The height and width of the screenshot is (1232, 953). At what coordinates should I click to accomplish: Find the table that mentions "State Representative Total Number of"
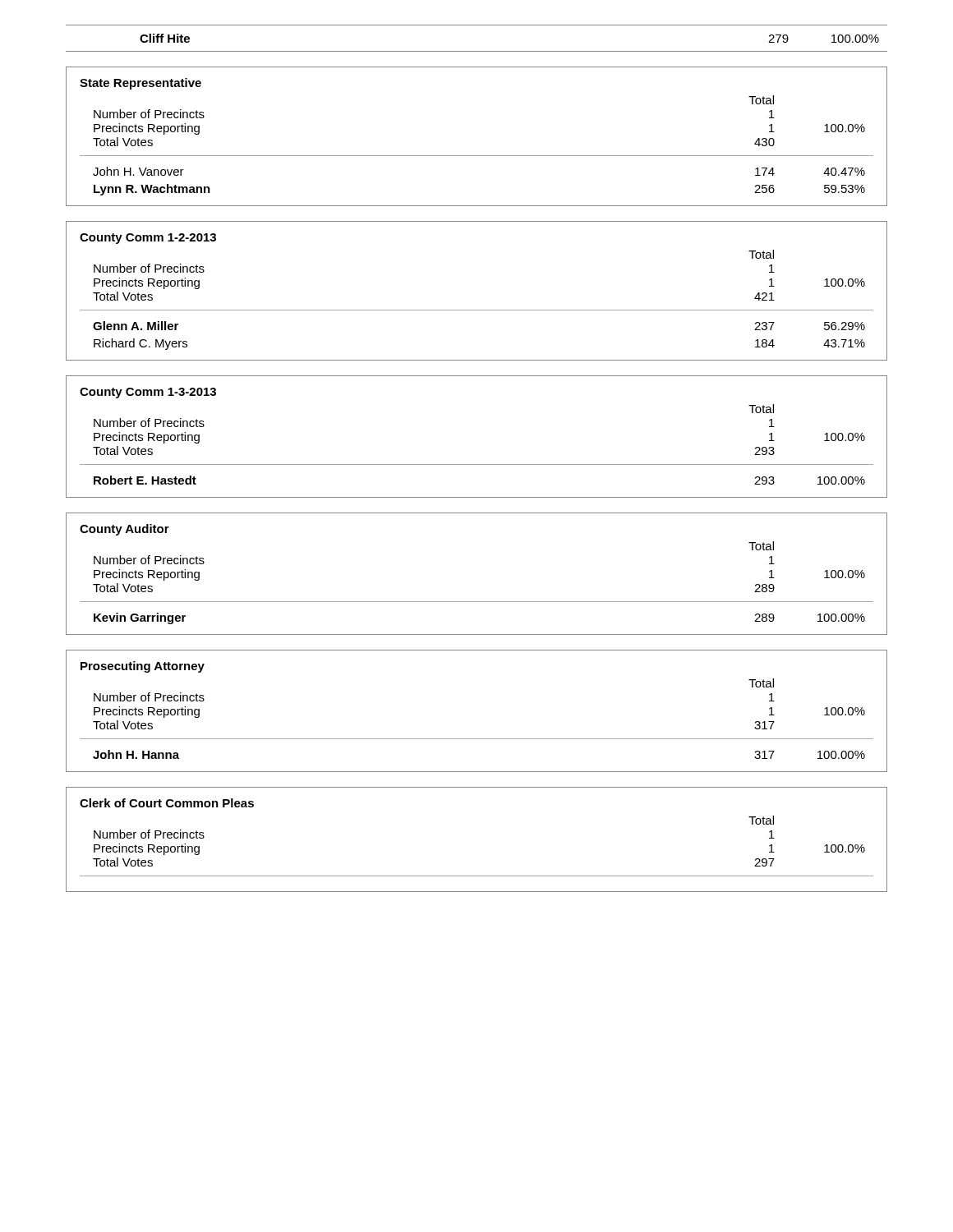[476, 136]
